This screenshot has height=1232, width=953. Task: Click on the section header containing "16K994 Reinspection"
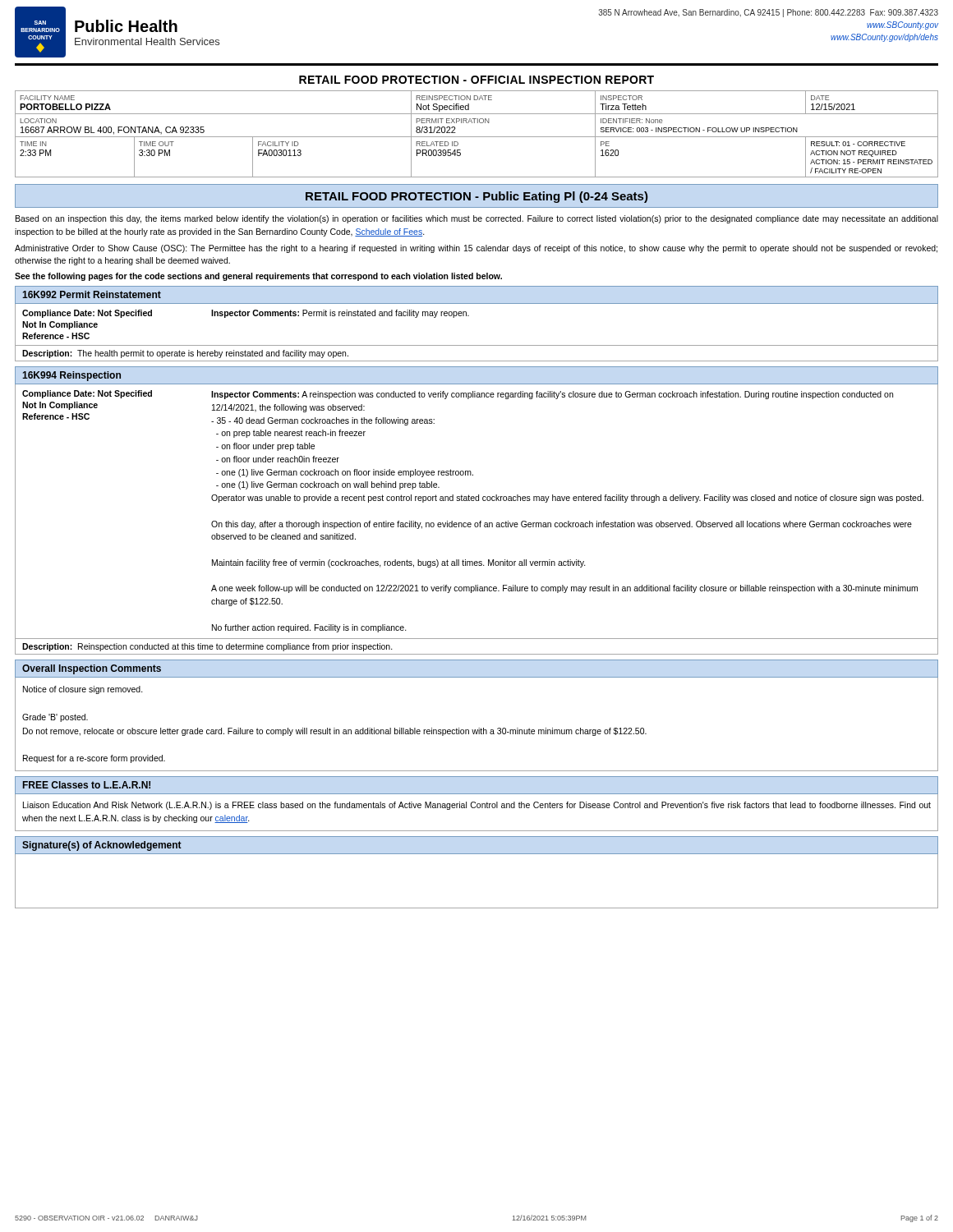tap(72, 375)
